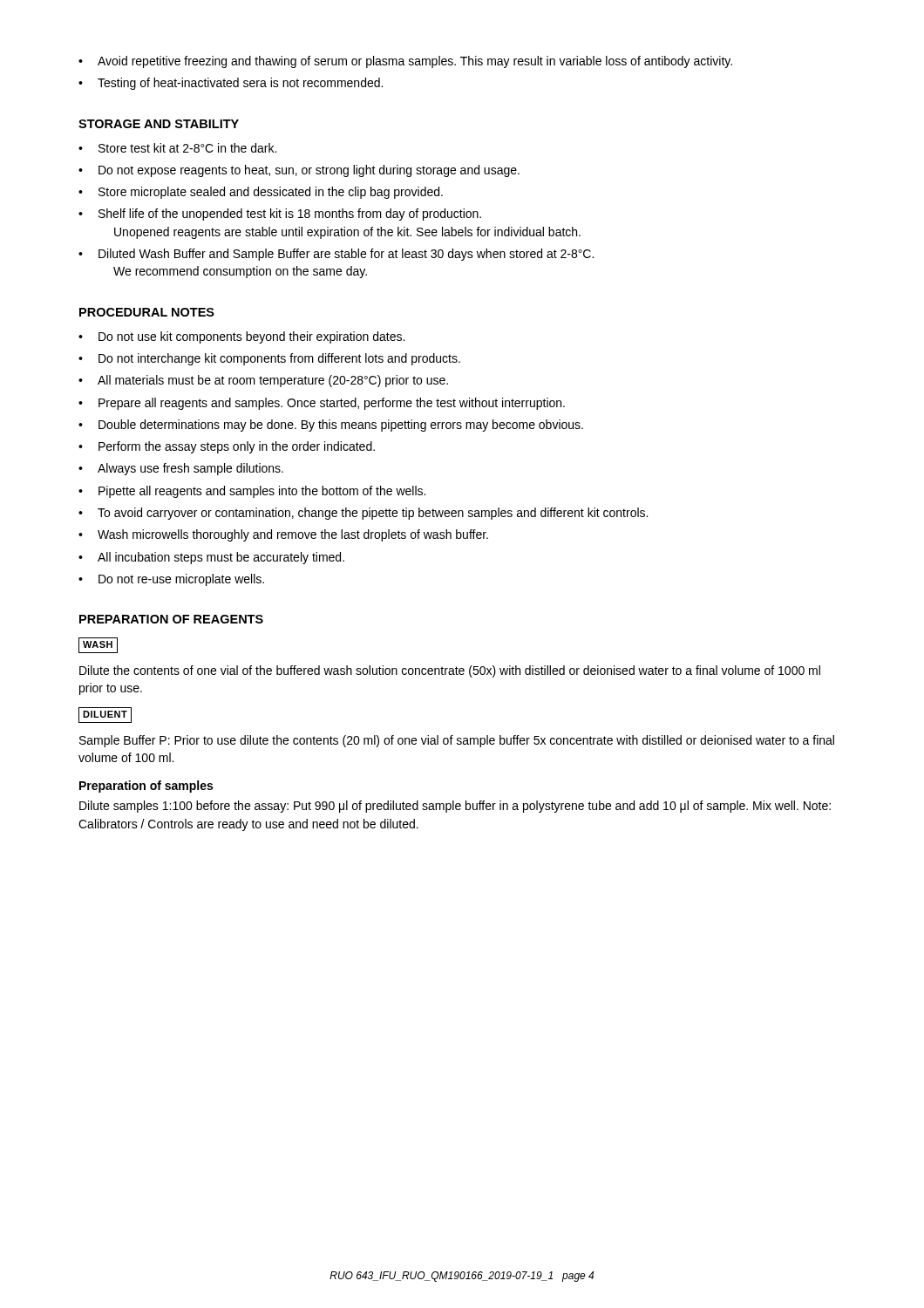Click the passage that begins "• Diluted Wash"

[462, 263]
